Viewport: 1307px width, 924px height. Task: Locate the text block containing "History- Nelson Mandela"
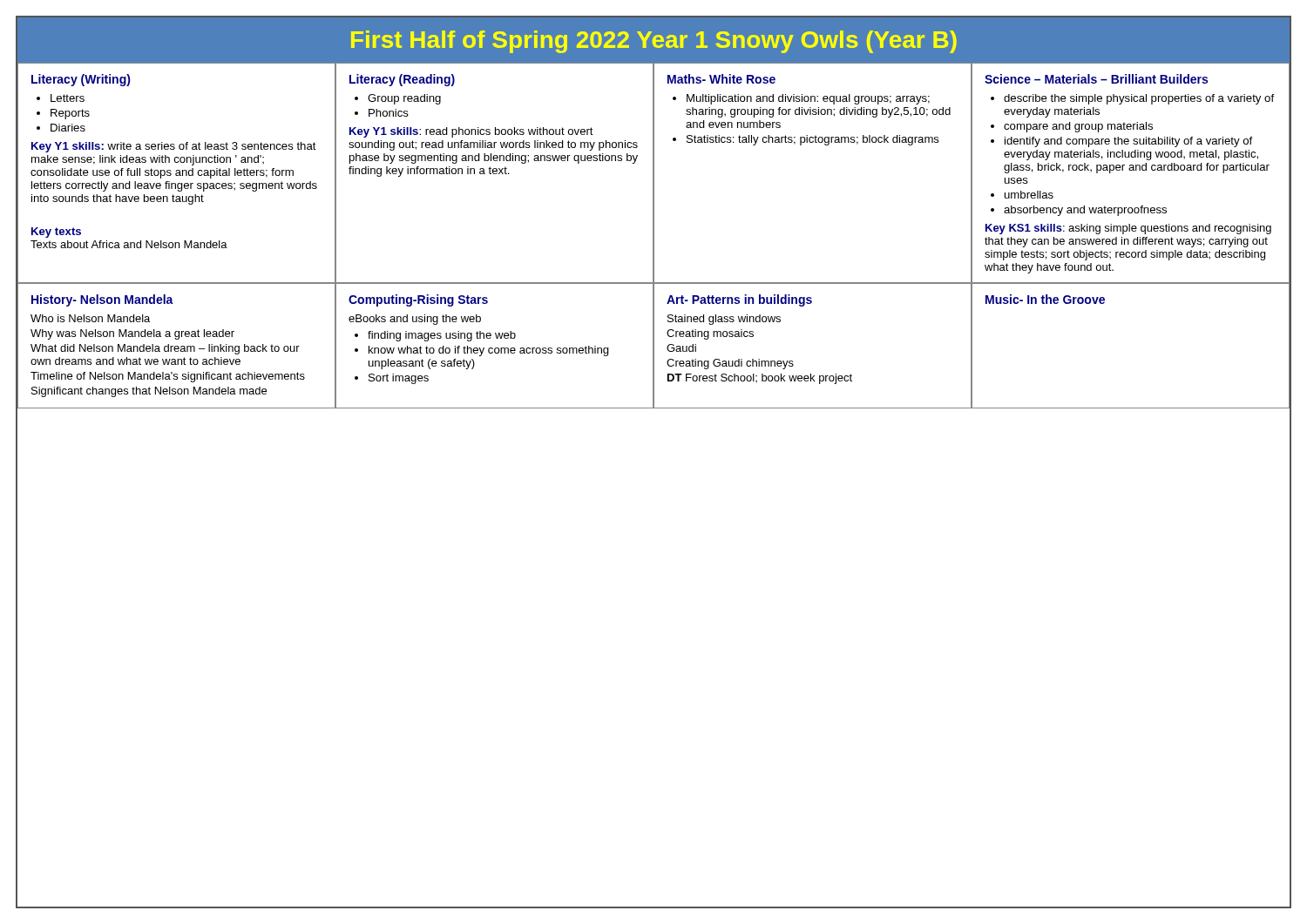(x=176, y=345)
